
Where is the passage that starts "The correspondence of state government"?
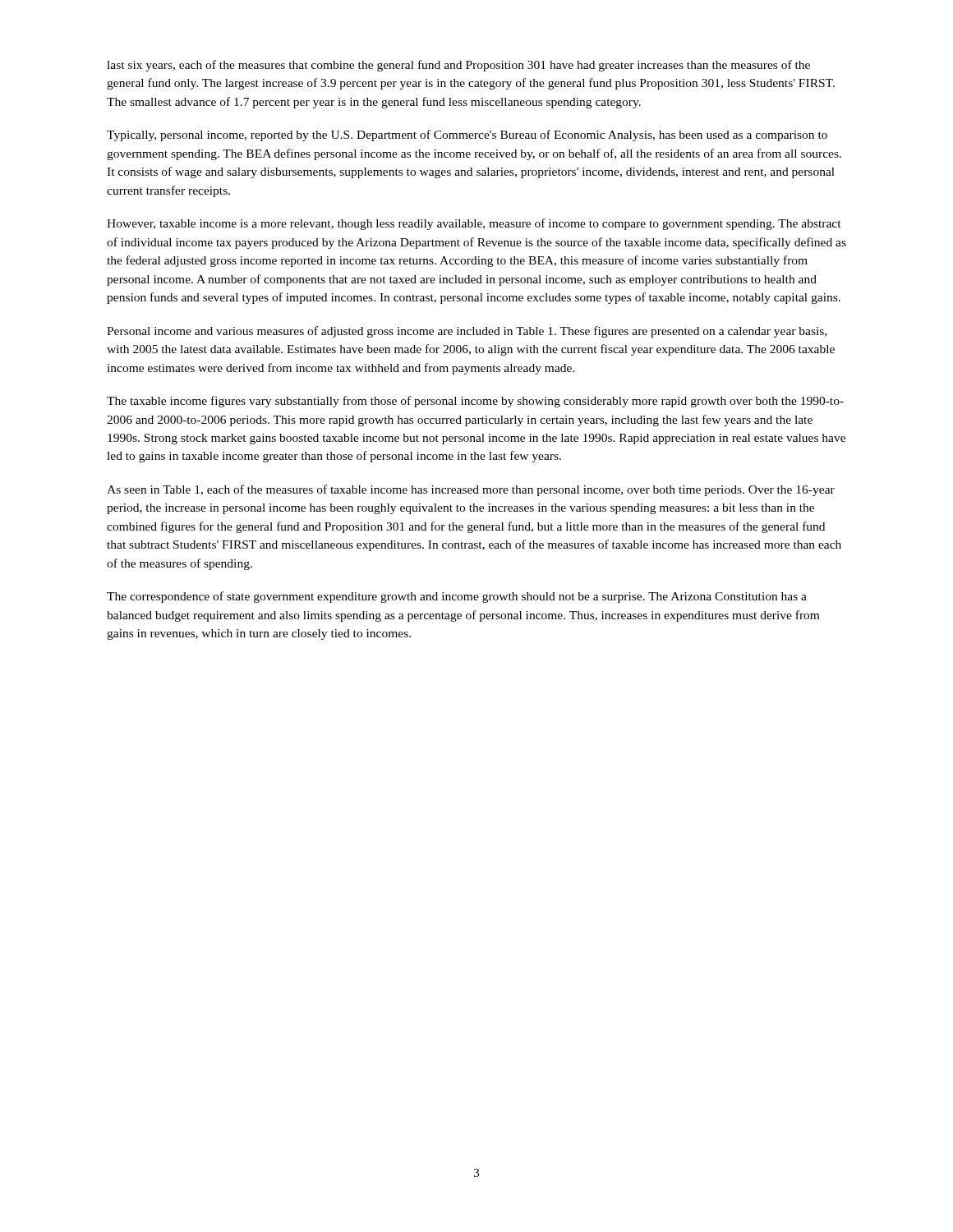[x=463, y=615]
